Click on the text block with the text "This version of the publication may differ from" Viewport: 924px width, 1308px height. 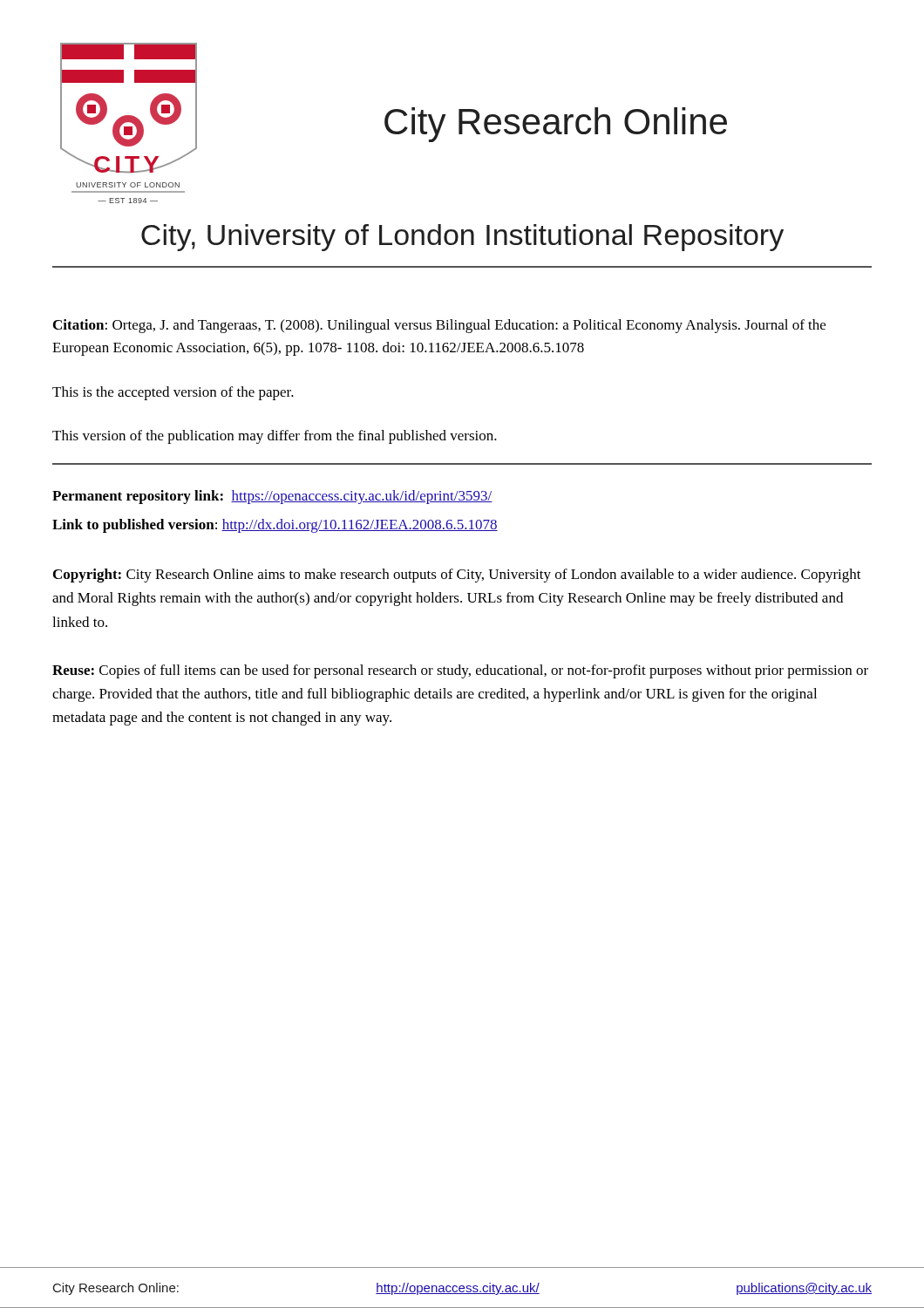pos(275,436)
